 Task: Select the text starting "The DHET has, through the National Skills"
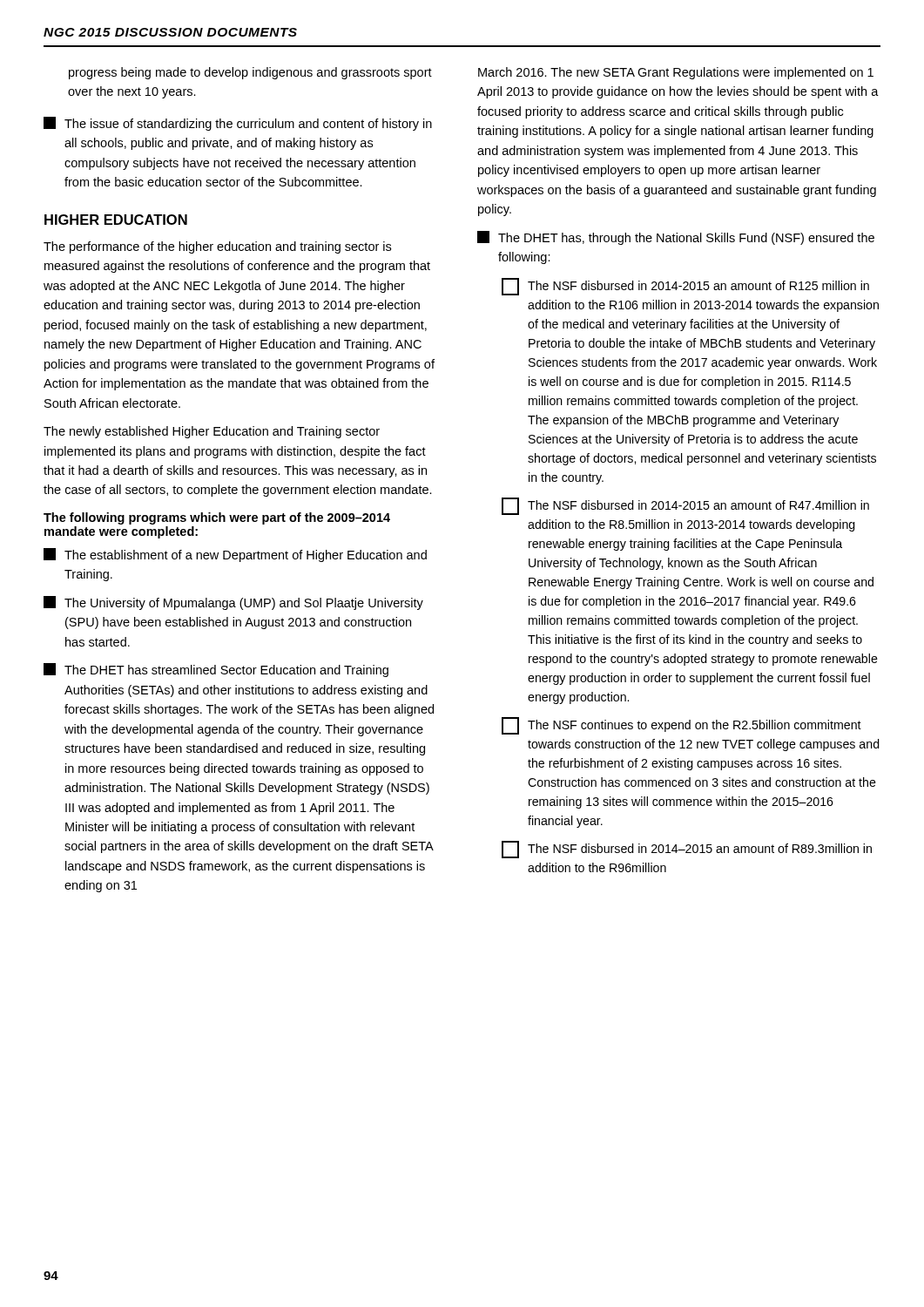pos(679,248)
